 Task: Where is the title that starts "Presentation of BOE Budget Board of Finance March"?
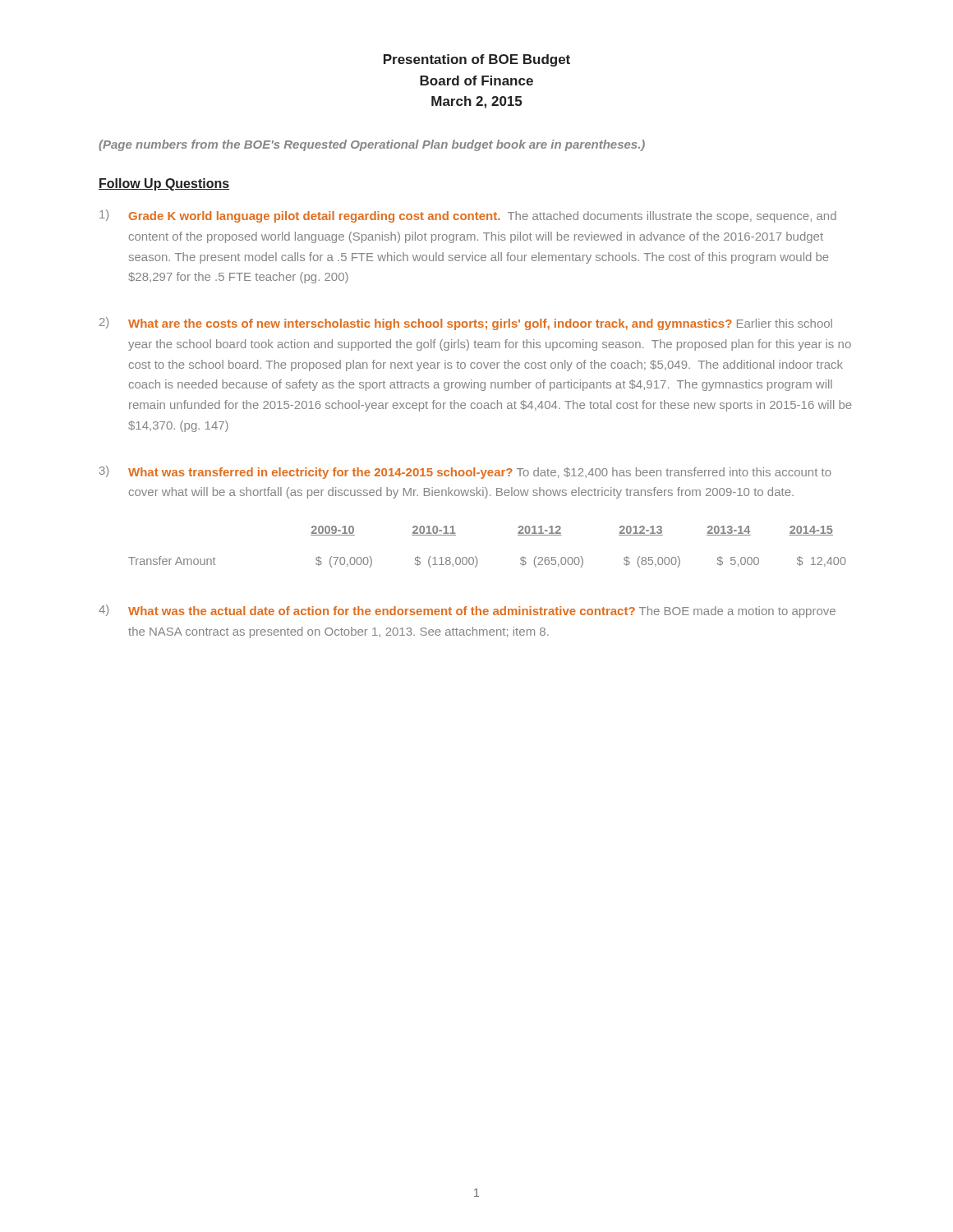(x=476, y=81)
